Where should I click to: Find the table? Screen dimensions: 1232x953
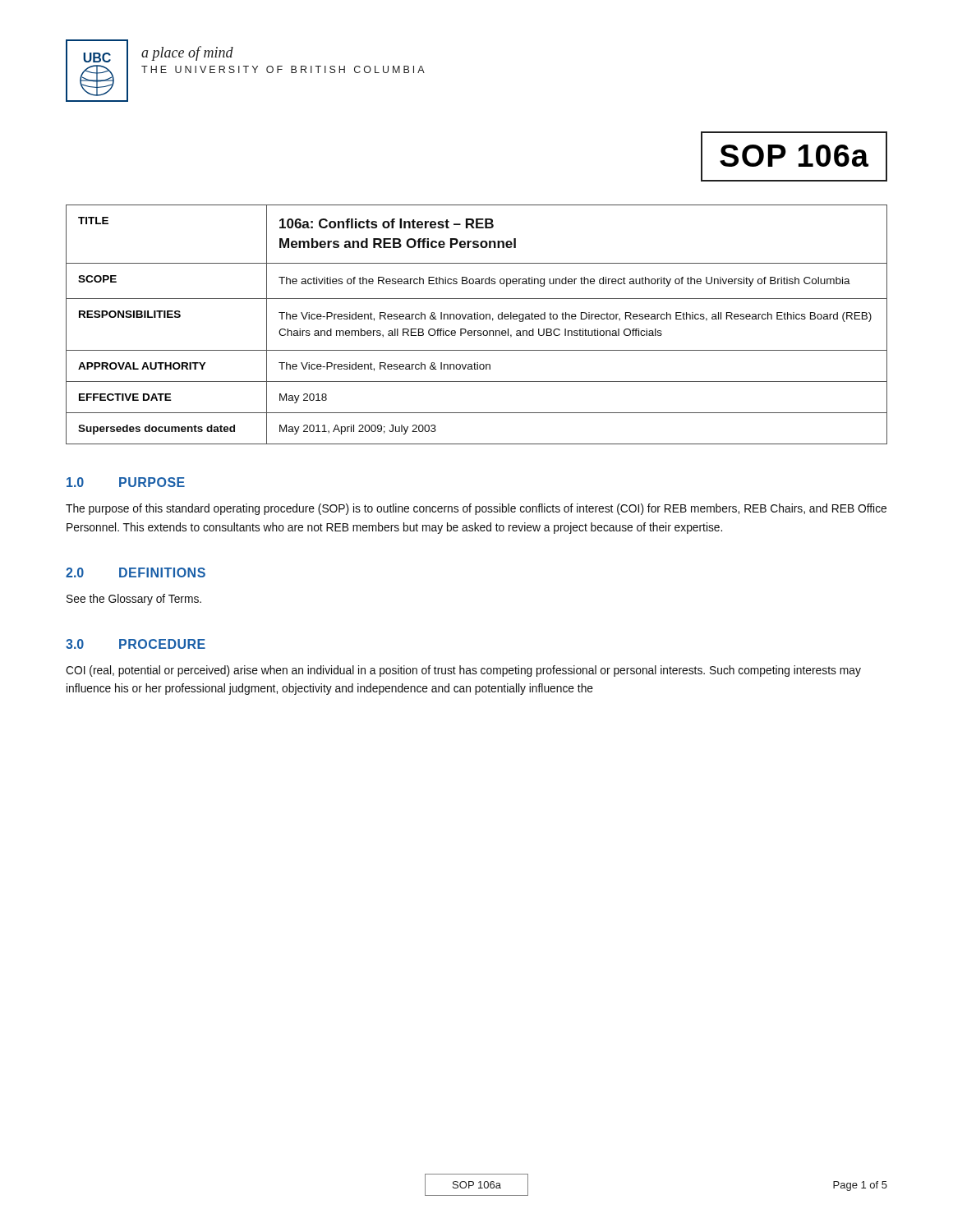476,325
